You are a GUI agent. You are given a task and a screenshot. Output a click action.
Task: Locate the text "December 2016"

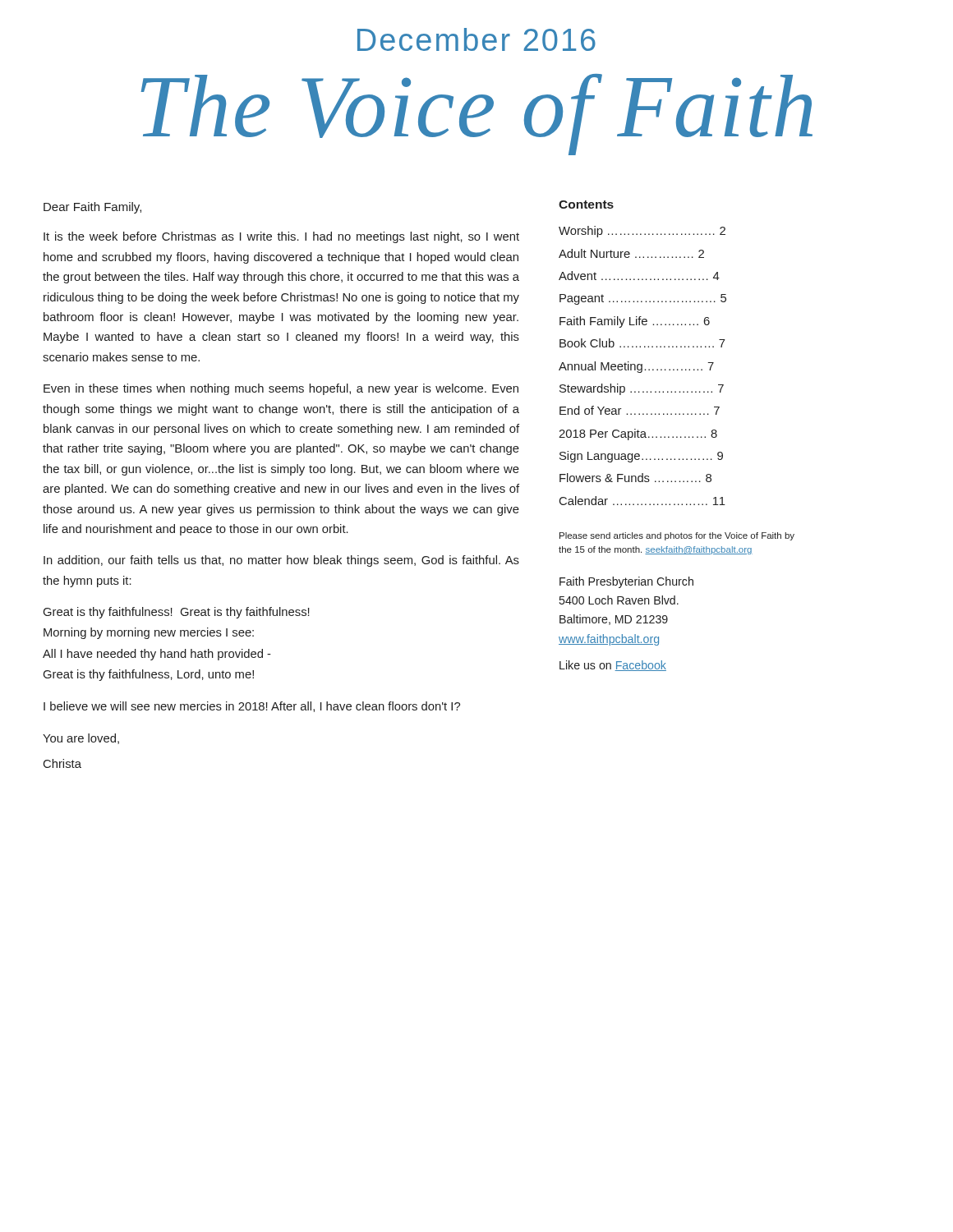click(476, 40)
